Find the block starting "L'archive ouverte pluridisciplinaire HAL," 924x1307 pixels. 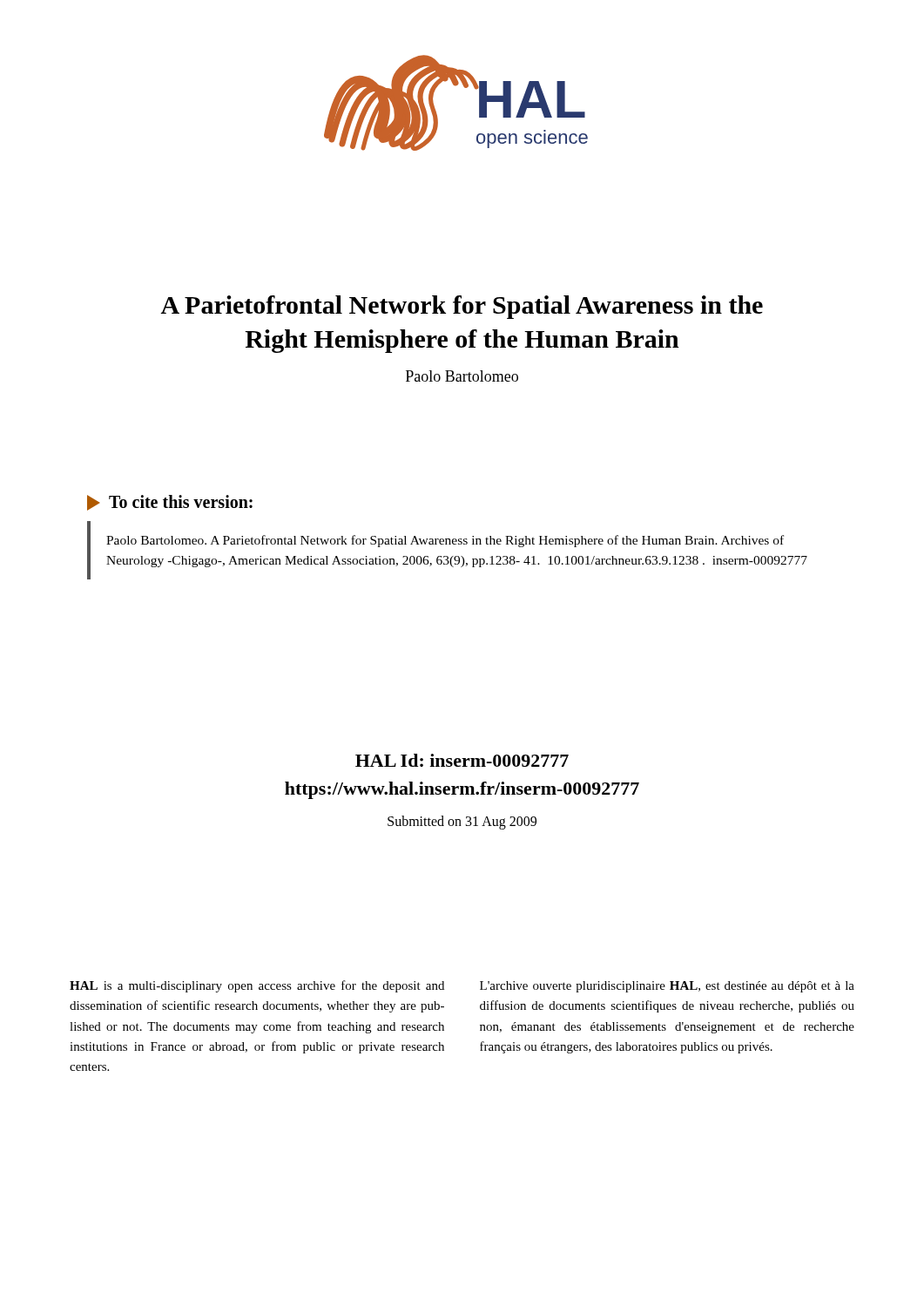[667, 1016]
